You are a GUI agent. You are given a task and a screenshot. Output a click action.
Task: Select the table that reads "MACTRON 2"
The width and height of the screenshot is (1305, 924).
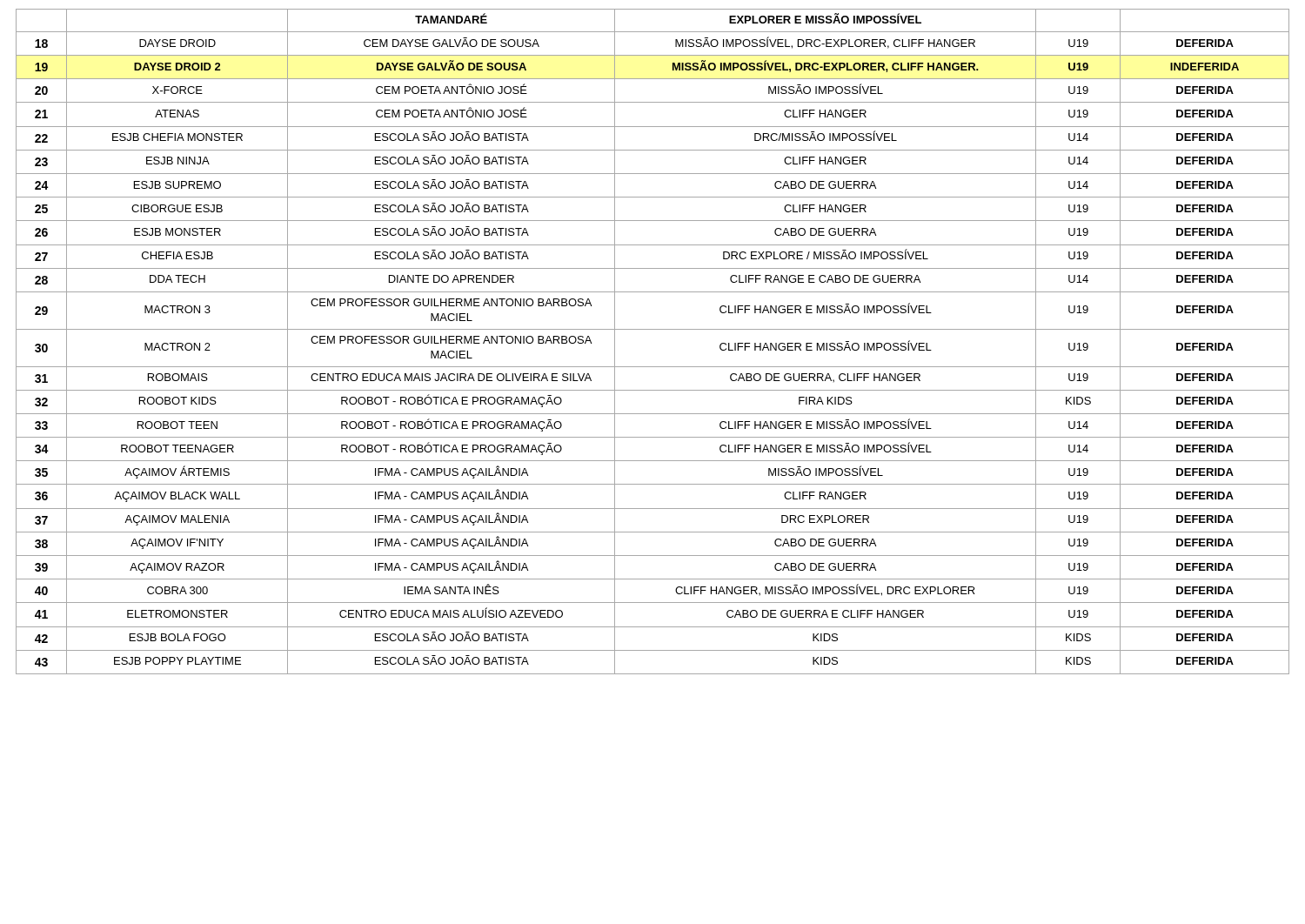[652, 341]
